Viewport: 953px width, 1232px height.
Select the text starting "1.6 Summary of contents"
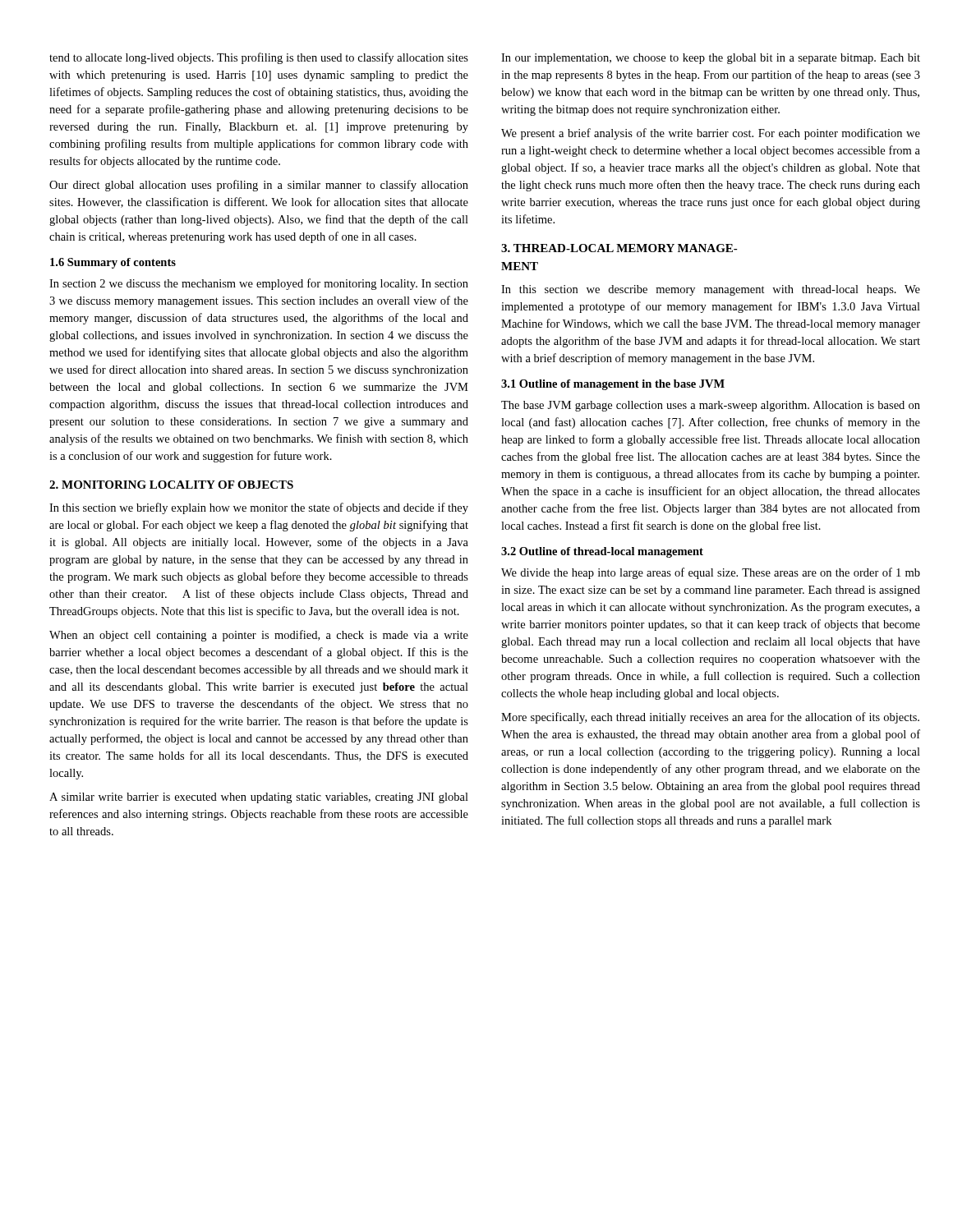[113, 263]
